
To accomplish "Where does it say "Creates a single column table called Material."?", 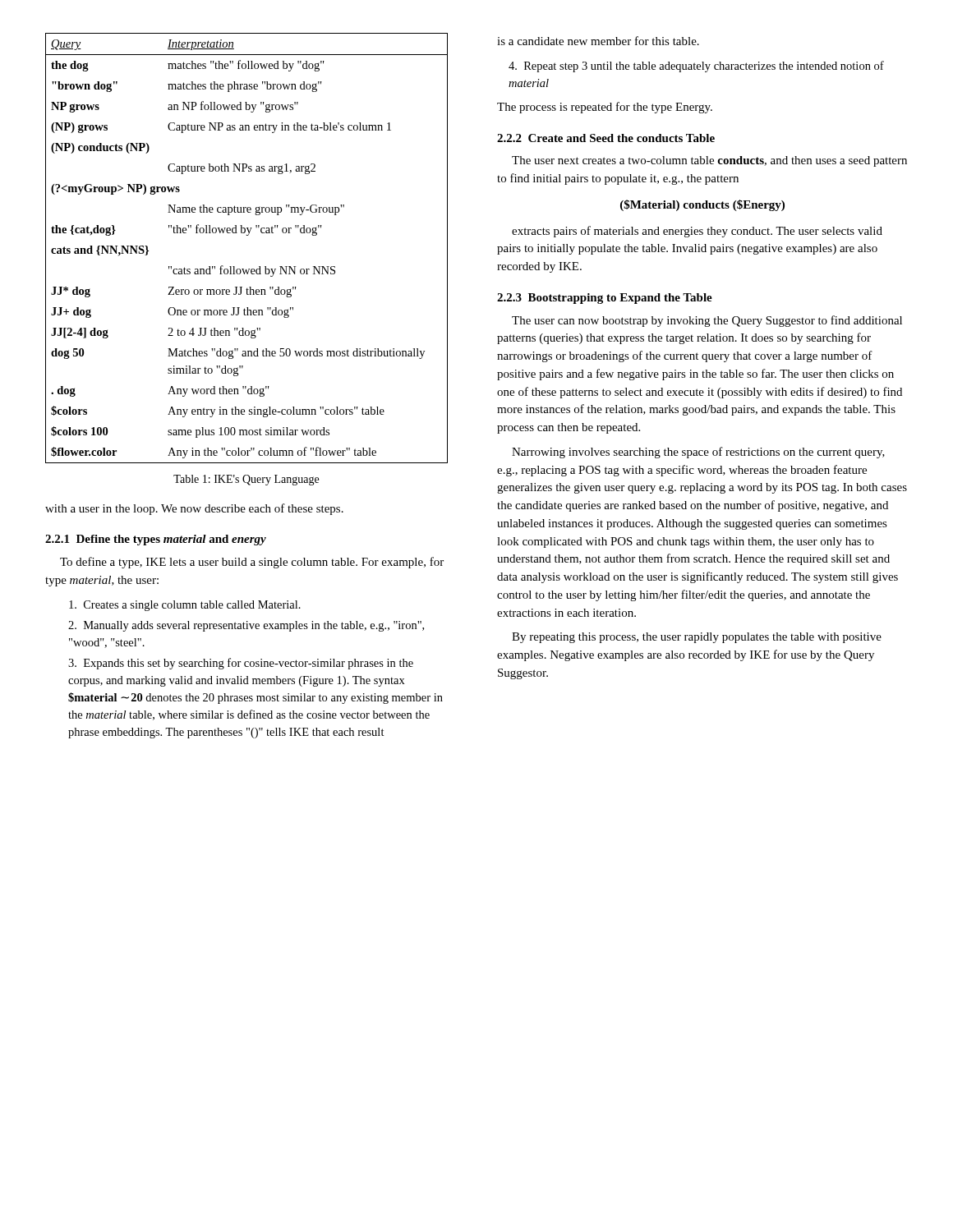I will click(x=185, y=604).
